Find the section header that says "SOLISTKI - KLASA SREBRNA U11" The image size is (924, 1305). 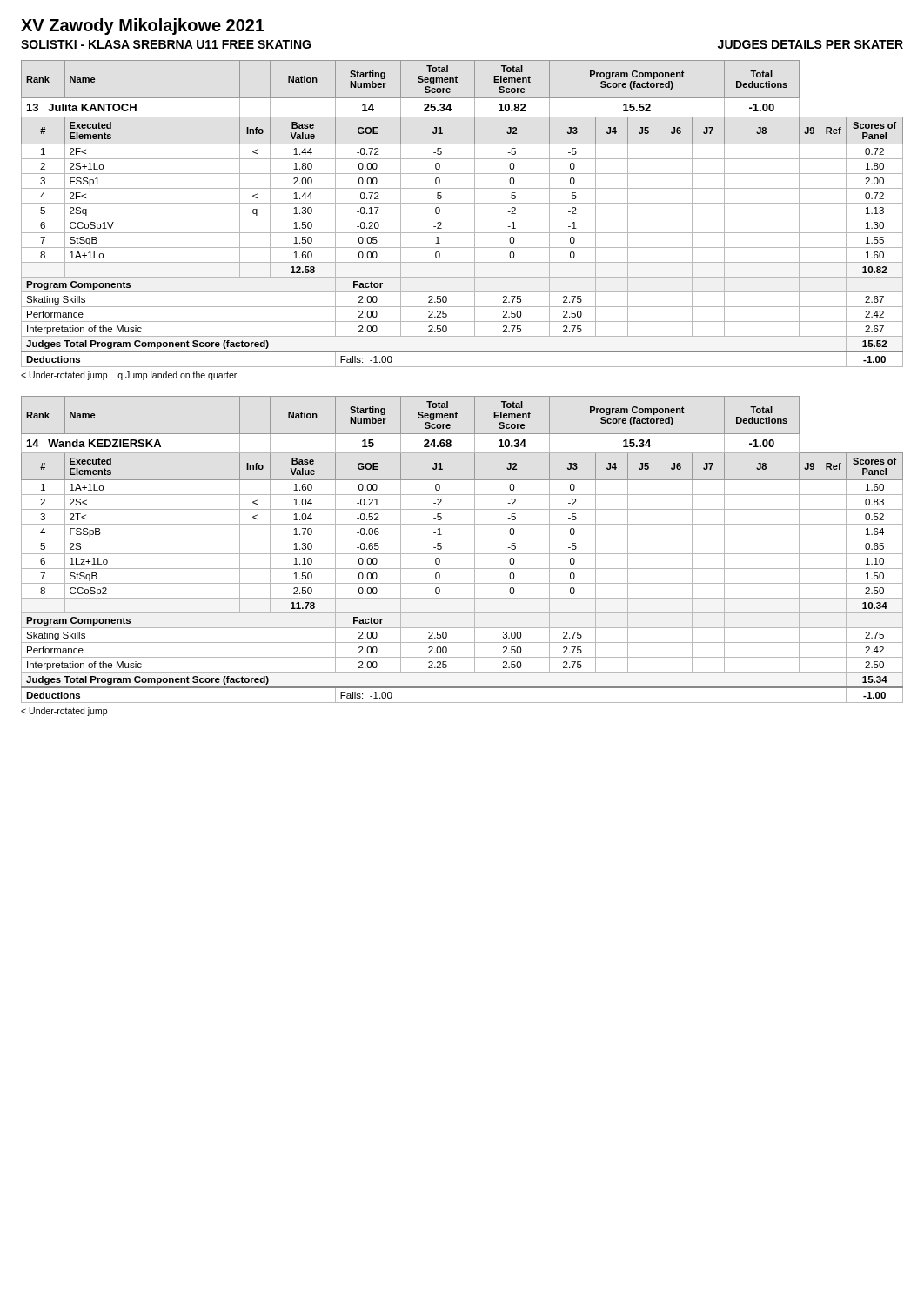pyautogui.click(x=162, y=44)
